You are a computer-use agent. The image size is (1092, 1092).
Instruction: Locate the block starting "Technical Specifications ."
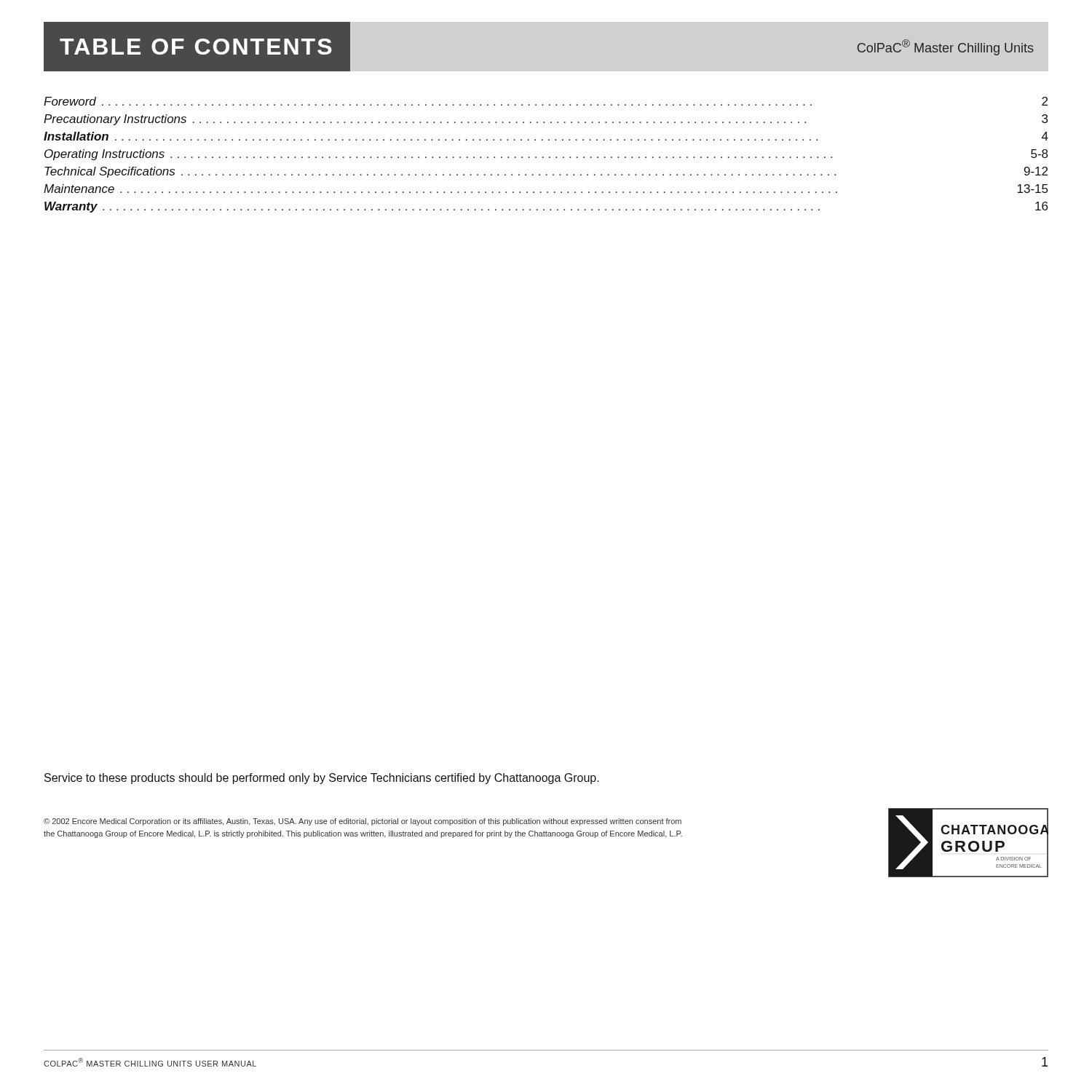point(546,172)
